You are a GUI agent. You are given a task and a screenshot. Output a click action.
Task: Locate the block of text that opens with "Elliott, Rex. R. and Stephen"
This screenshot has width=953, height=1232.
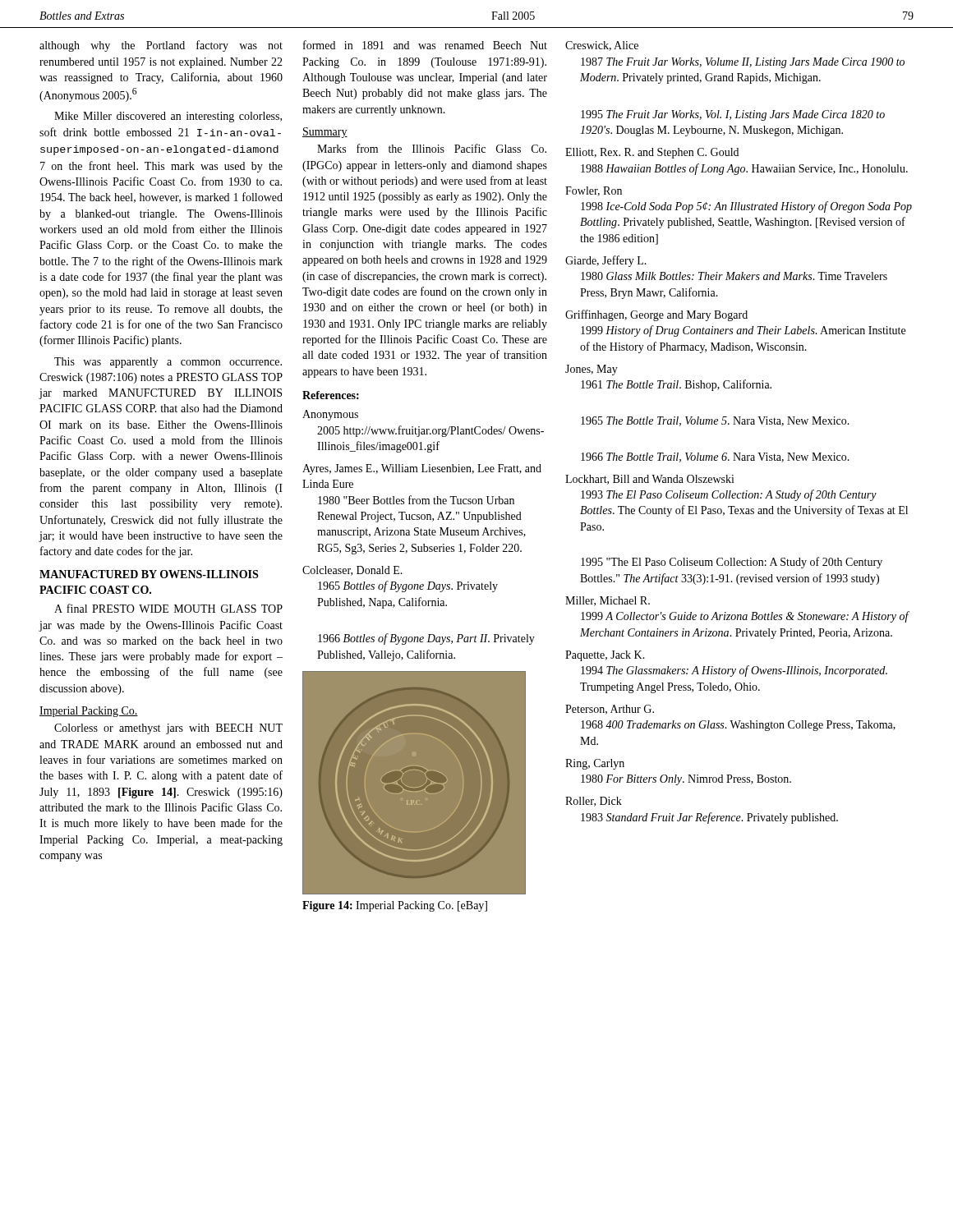pos(739,161)
